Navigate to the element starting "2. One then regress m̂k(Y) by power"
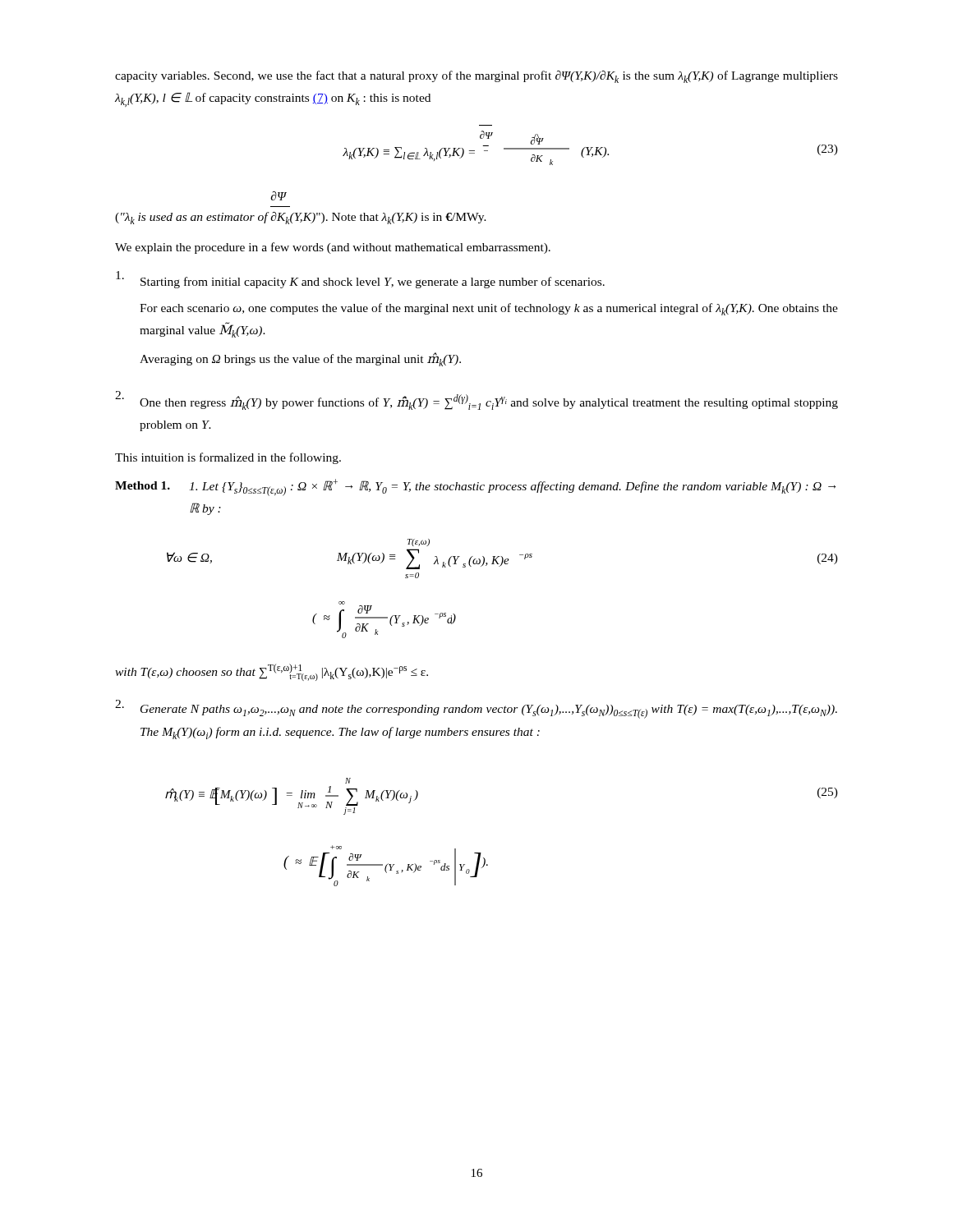Image resolution: width=953 pixels, height=1232 pixels. tap(476, 413)
